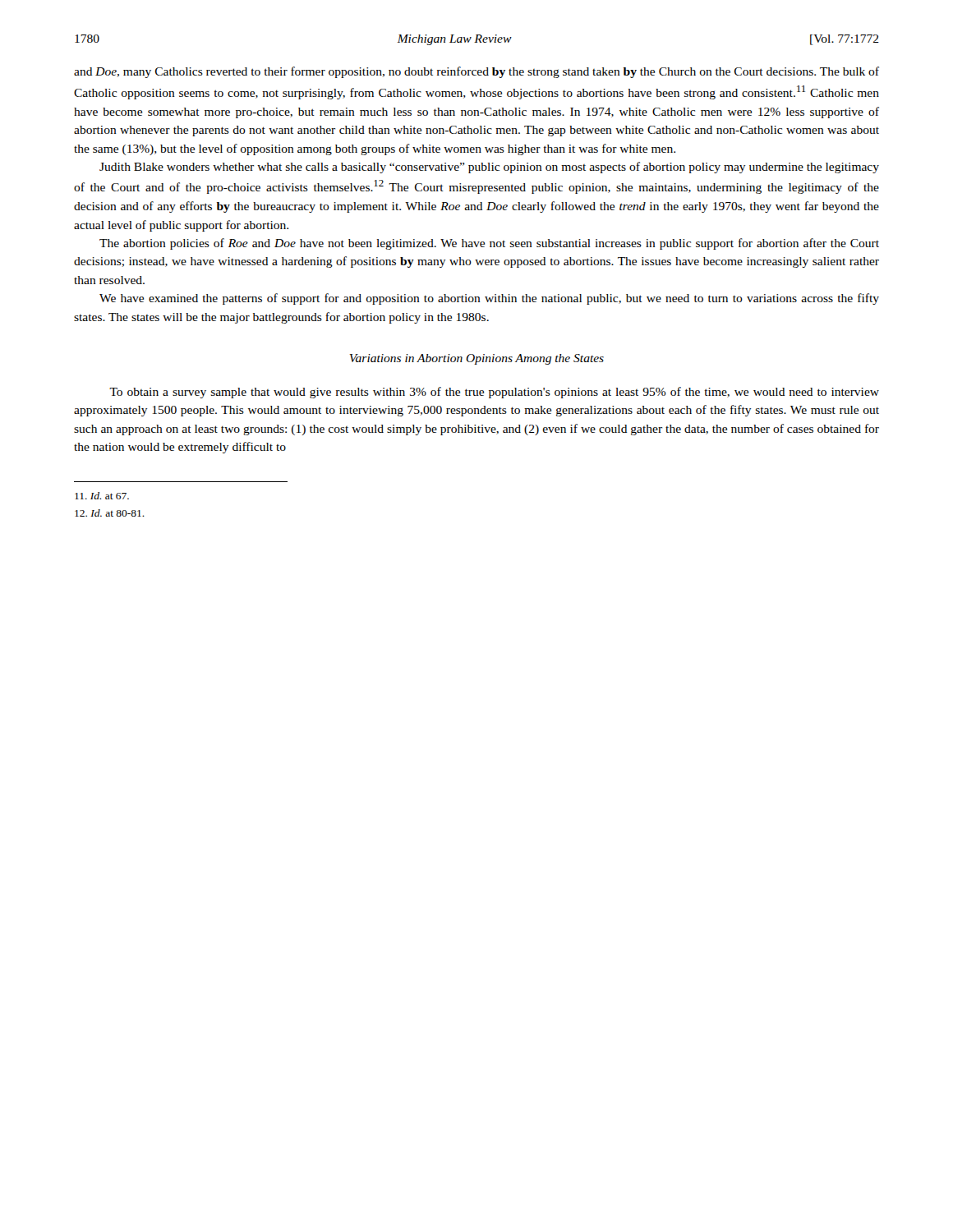Image resolution: width=953 pixels, height=1232 pixels.
Task: Find the region starting "and Doe, many"
Action: [476, 110]
